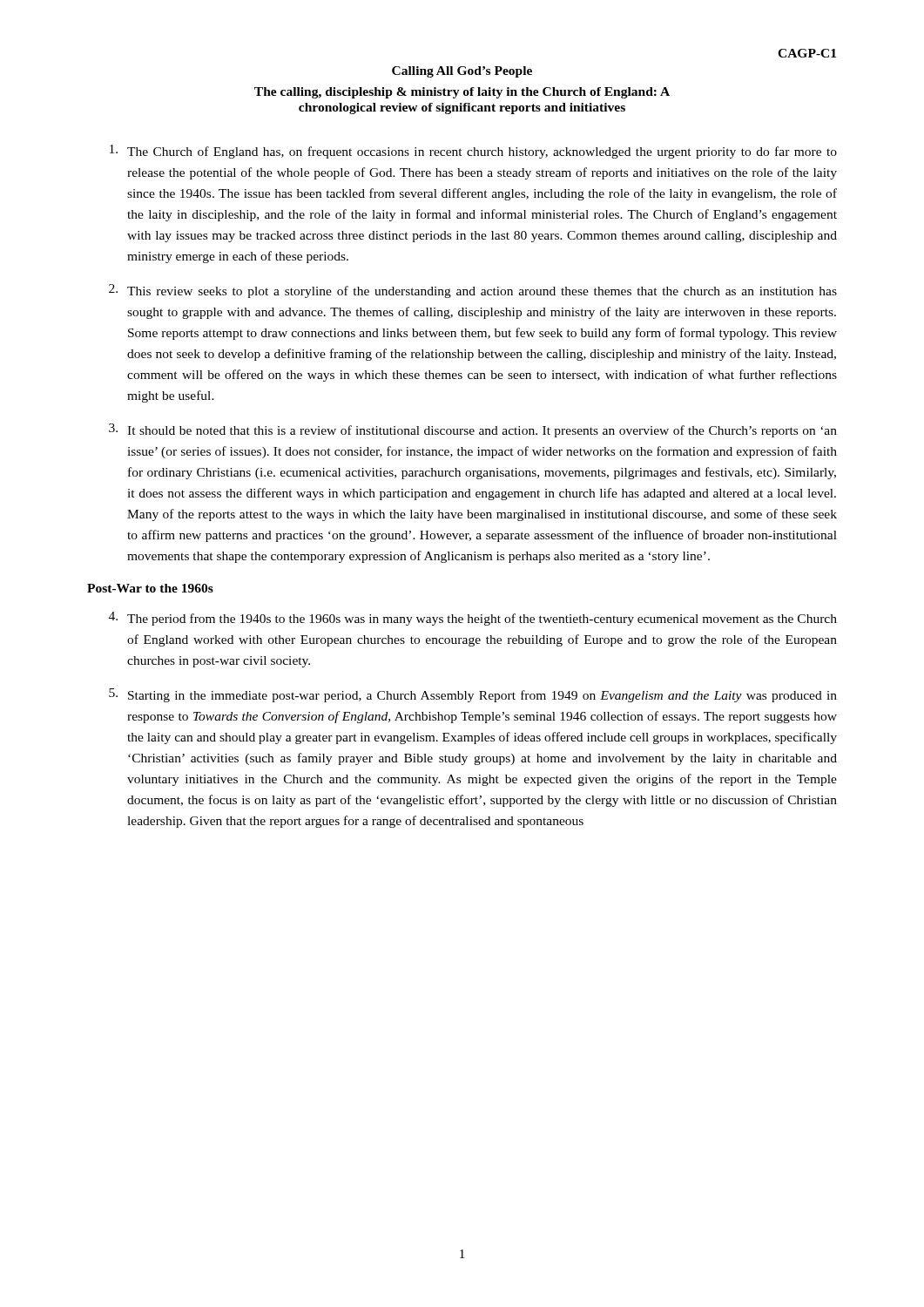This screenshot has width=924, height=1307.
Task: Select the element starting "5. Starting in the immediate post-war period, a"
Action: click(x=462, y=758)
